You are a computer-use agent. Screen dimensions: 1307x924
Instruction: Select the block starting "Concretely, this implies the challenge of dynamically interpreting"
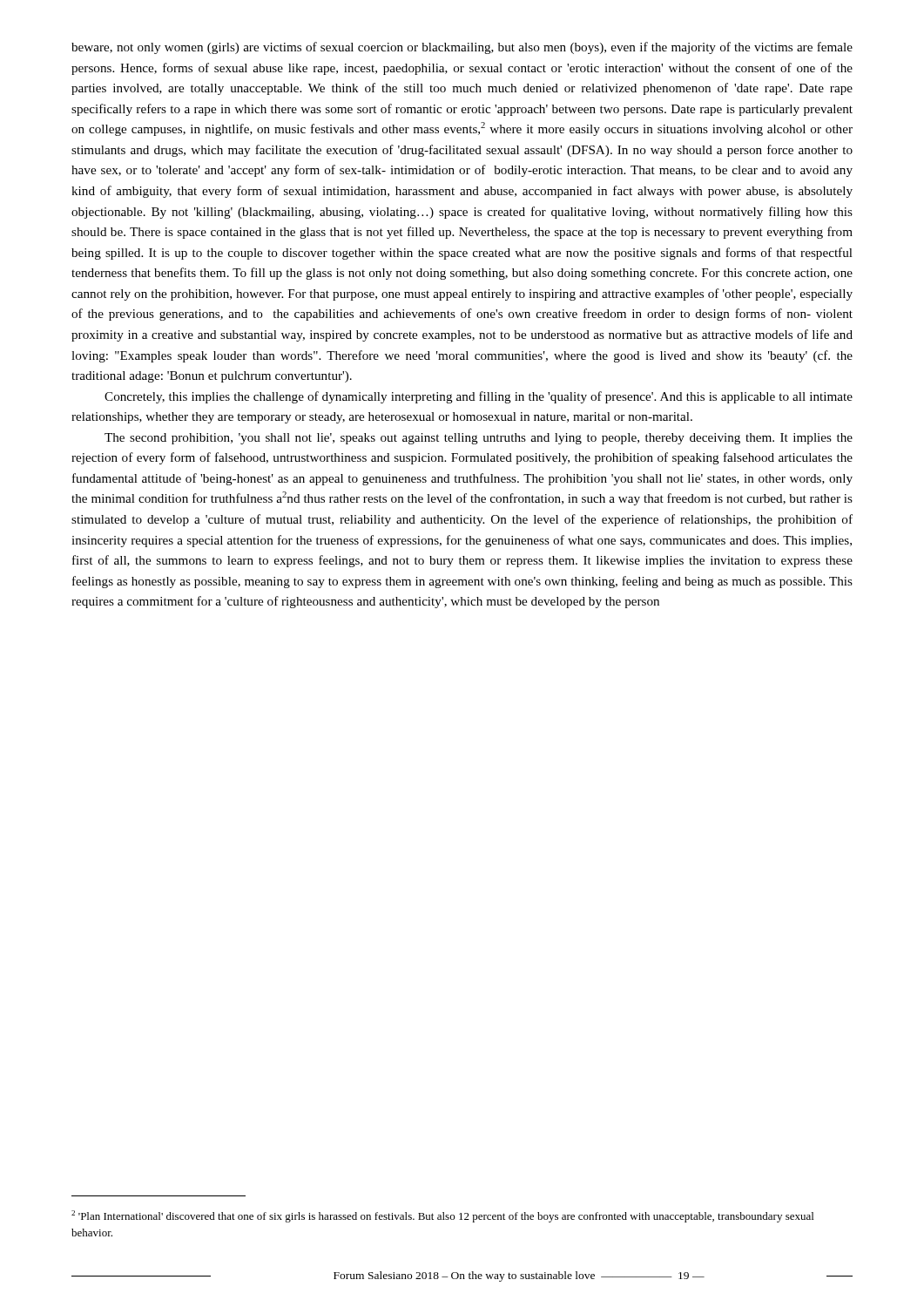click(462, 406)
